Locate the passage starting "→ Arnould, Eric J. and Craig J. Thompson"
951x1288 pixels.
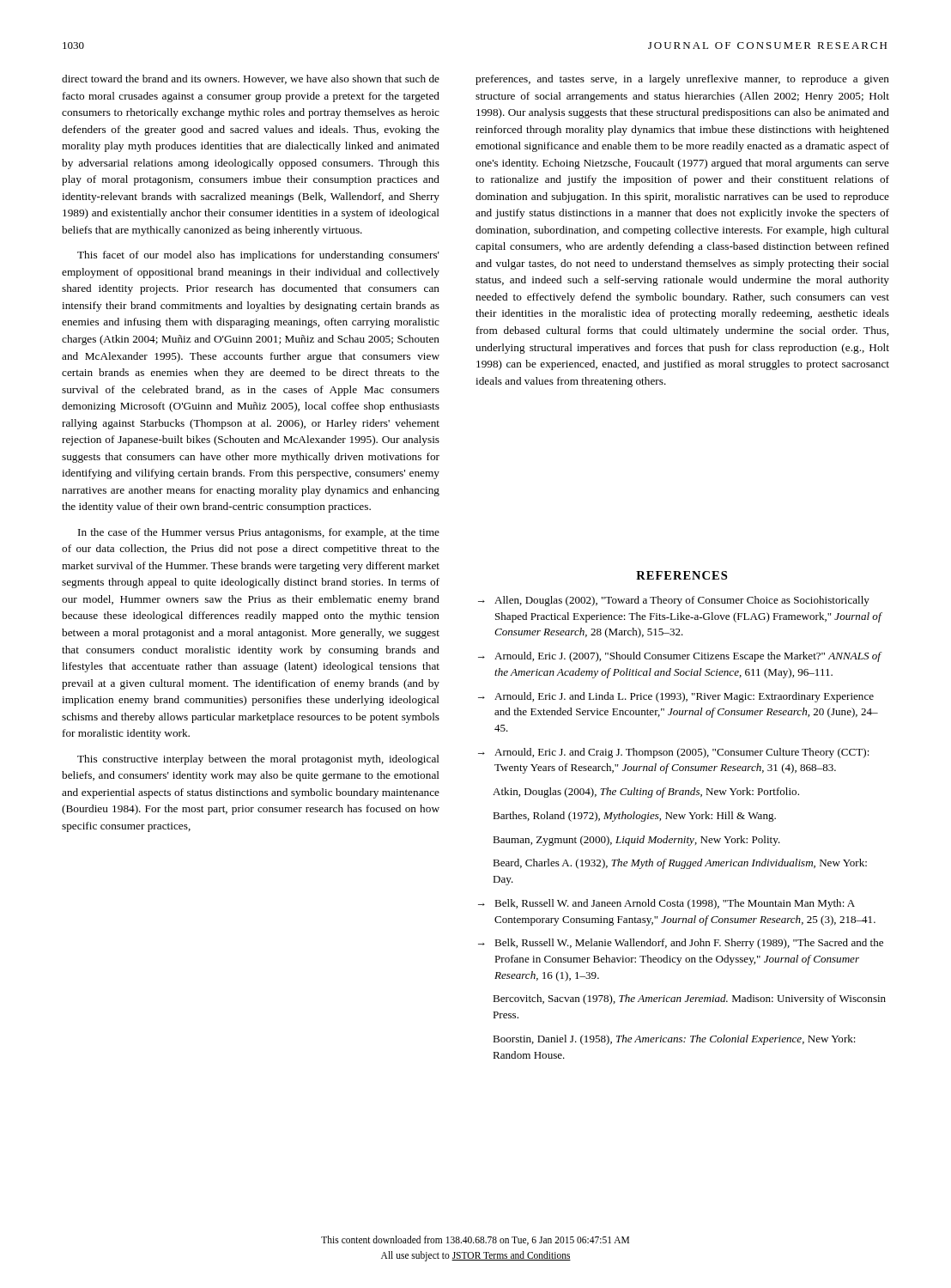(682, 760)
